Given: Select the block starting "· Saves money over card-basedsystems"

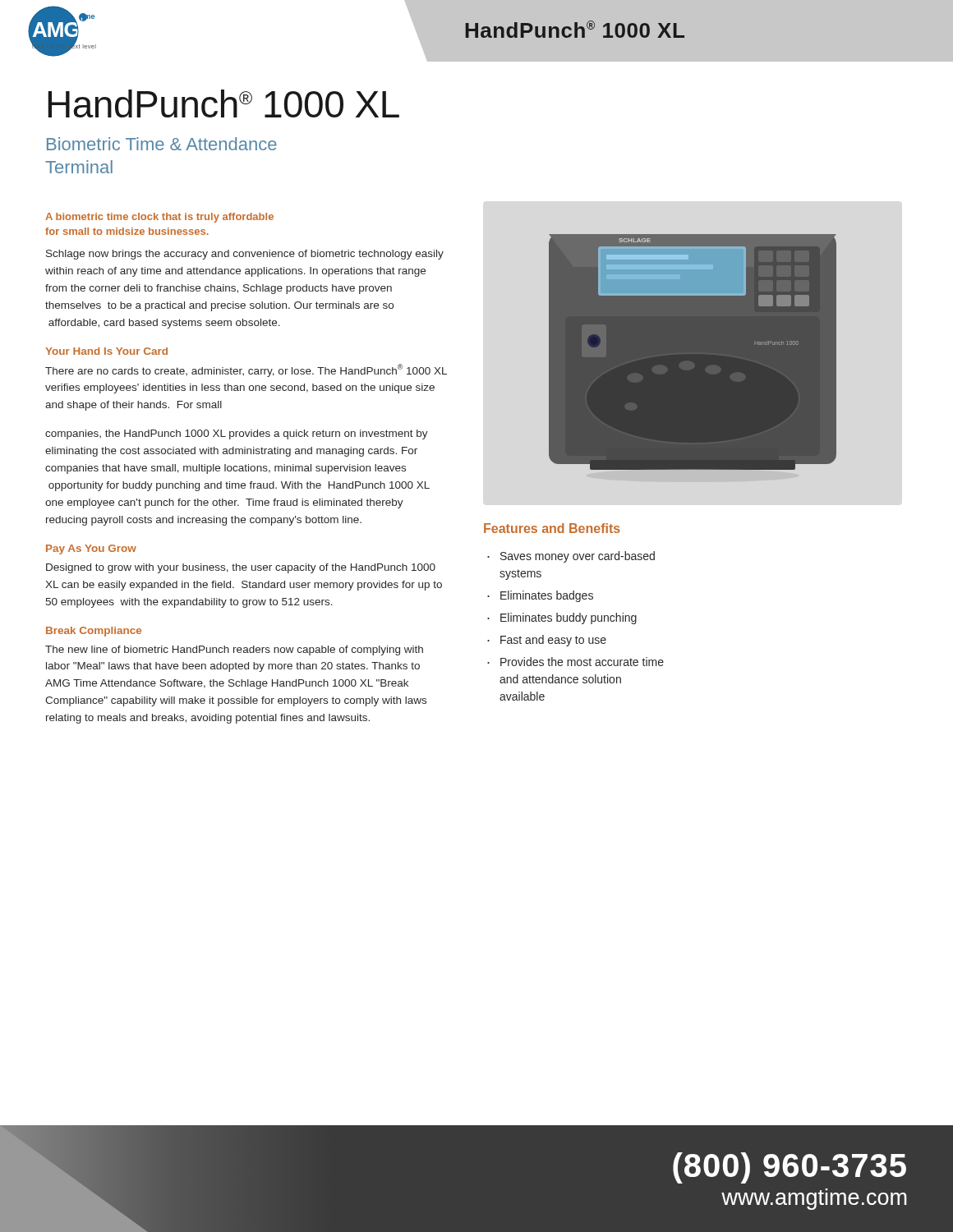Looking at the screenshot, I should [x=571, y=564].
